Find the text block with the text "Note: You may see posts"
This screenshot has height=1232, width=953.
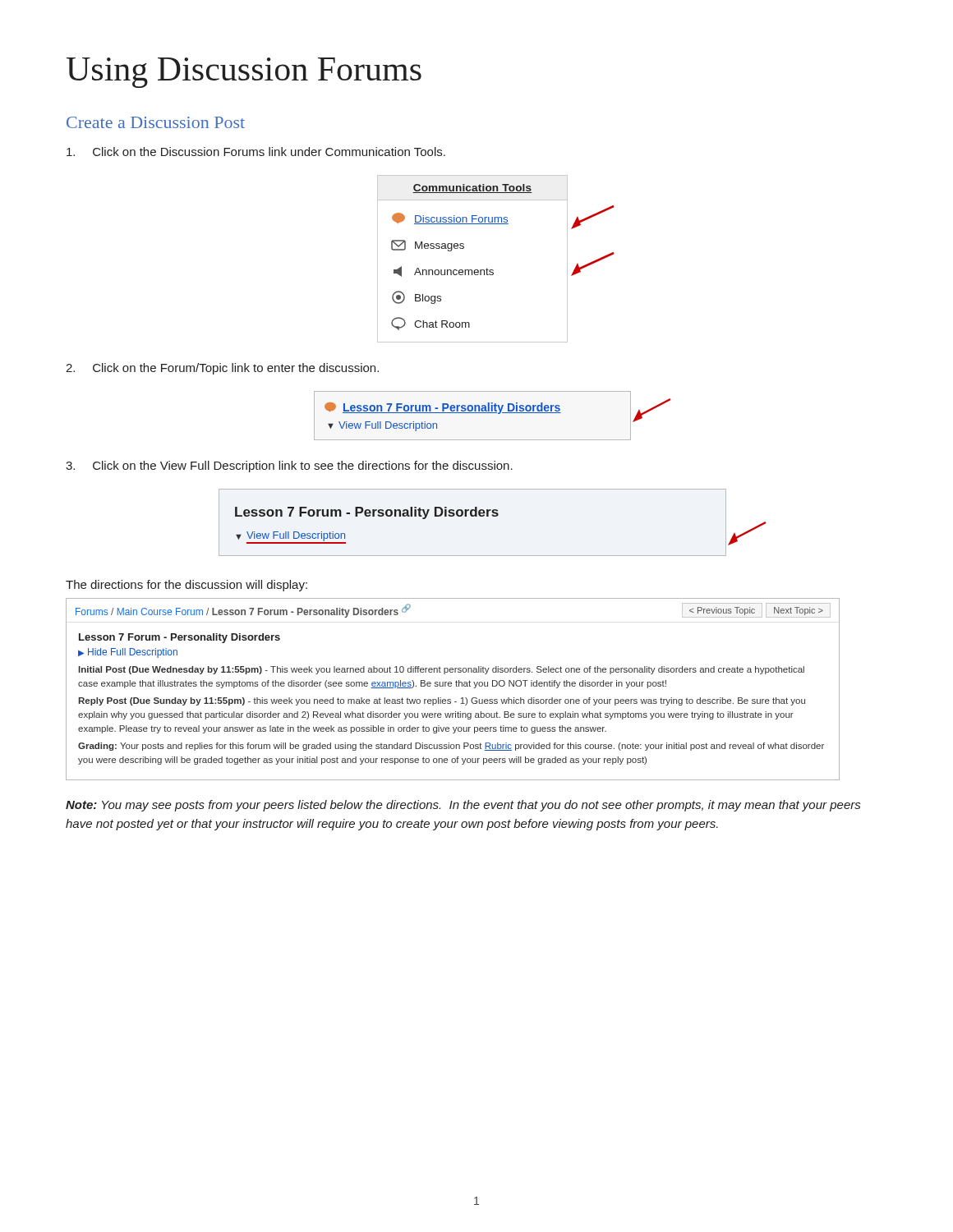[x=463, y=814]
